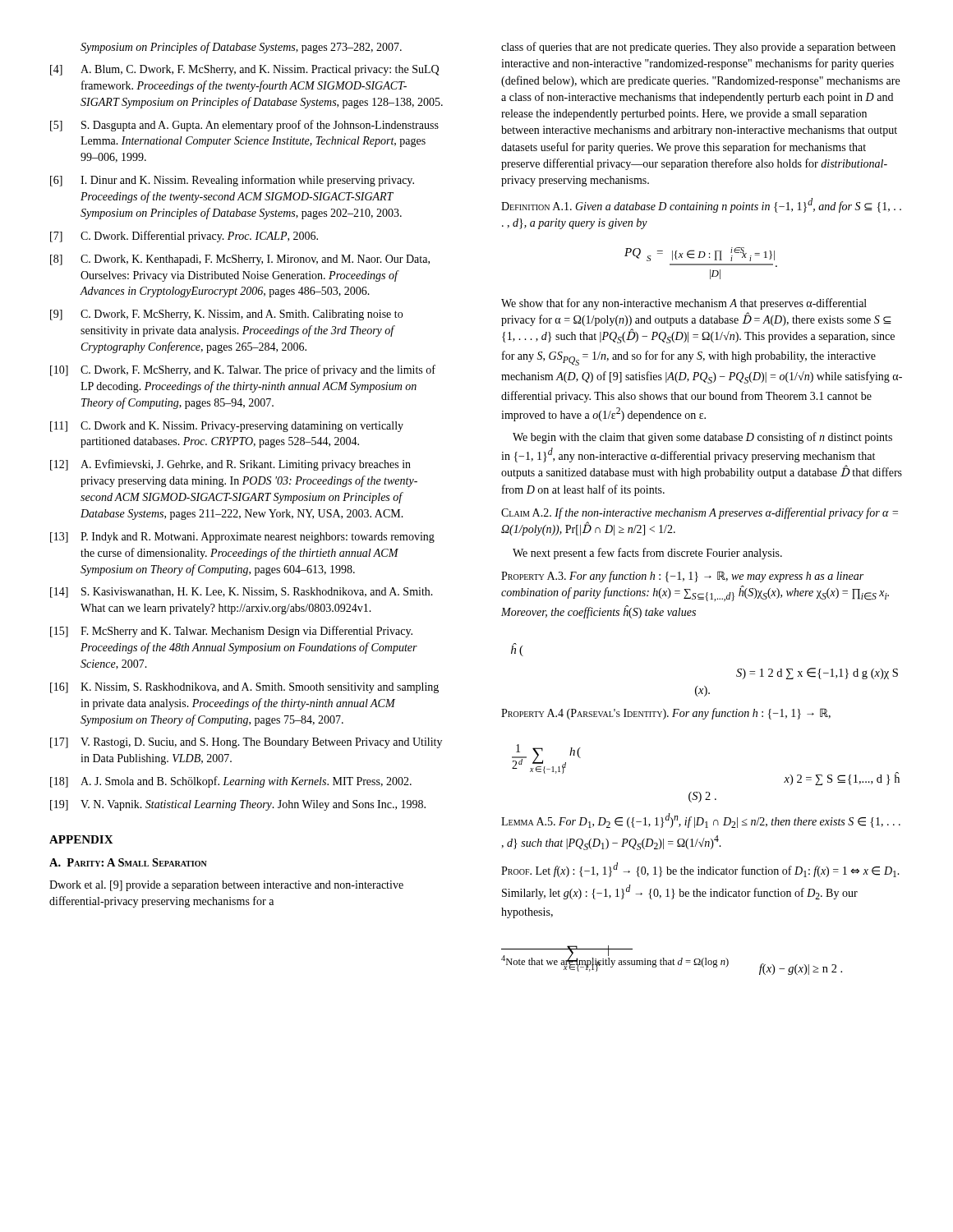The width and height of the screenshot is (953, 1232).
Task: Click the passage that begins "[17] V. Rastogi, D. Suciu, and S."
Action: pos(246,751)
